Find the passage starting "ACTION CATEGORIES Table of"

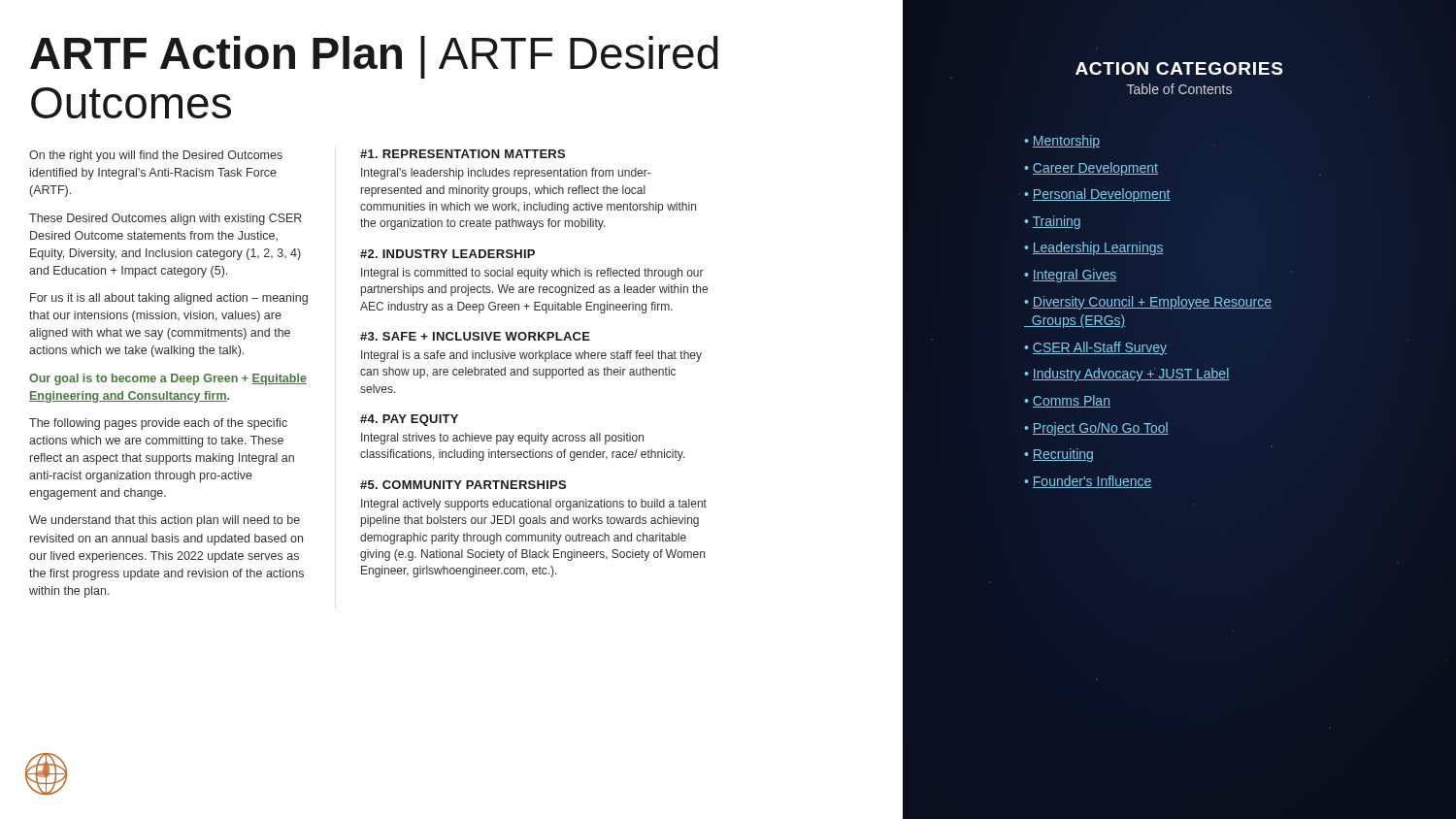[1179, 78]
